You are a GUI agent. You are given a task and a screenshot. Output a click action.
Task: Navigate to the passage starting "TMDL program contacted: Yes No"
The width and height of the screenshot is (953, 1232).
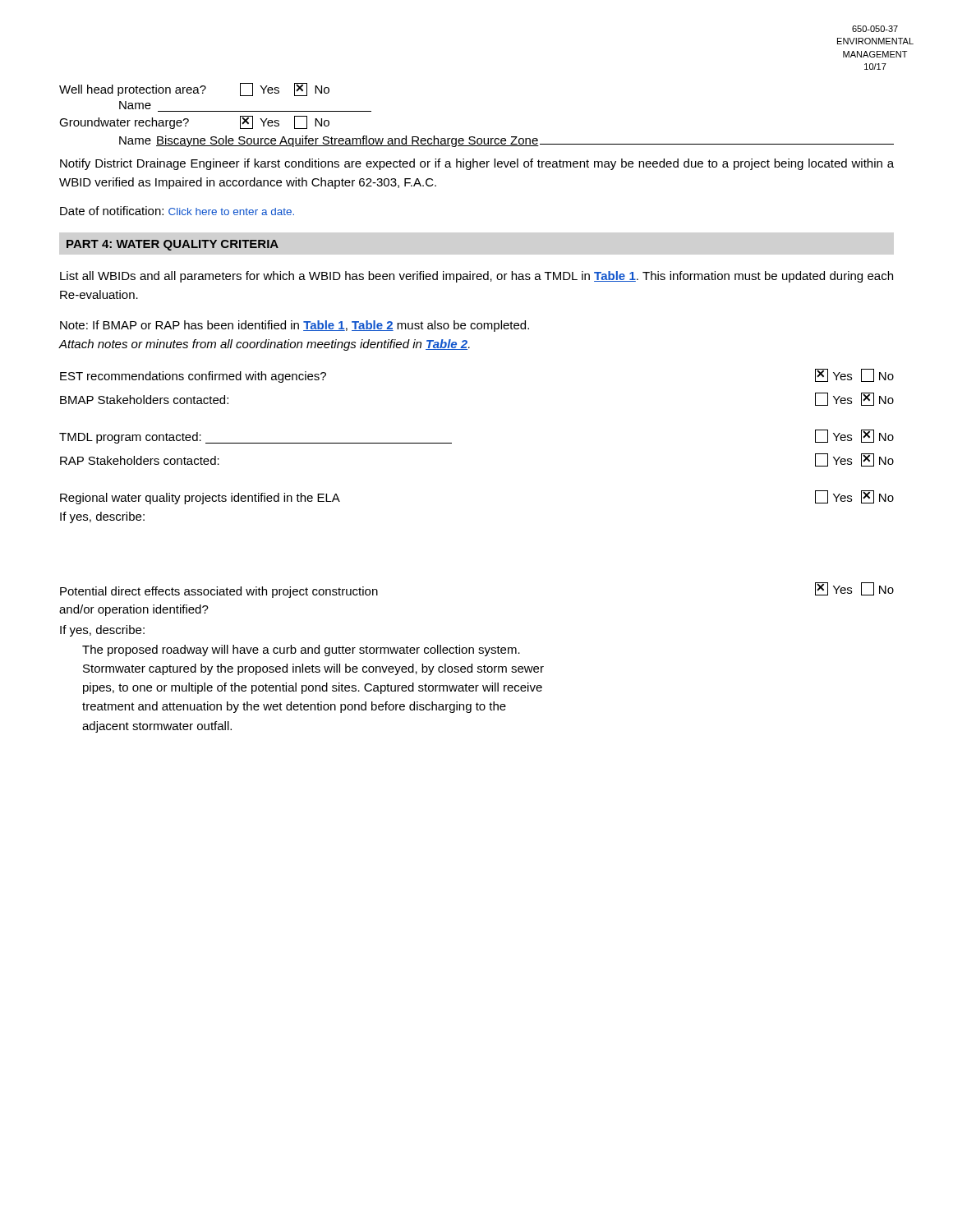(130, 437)
